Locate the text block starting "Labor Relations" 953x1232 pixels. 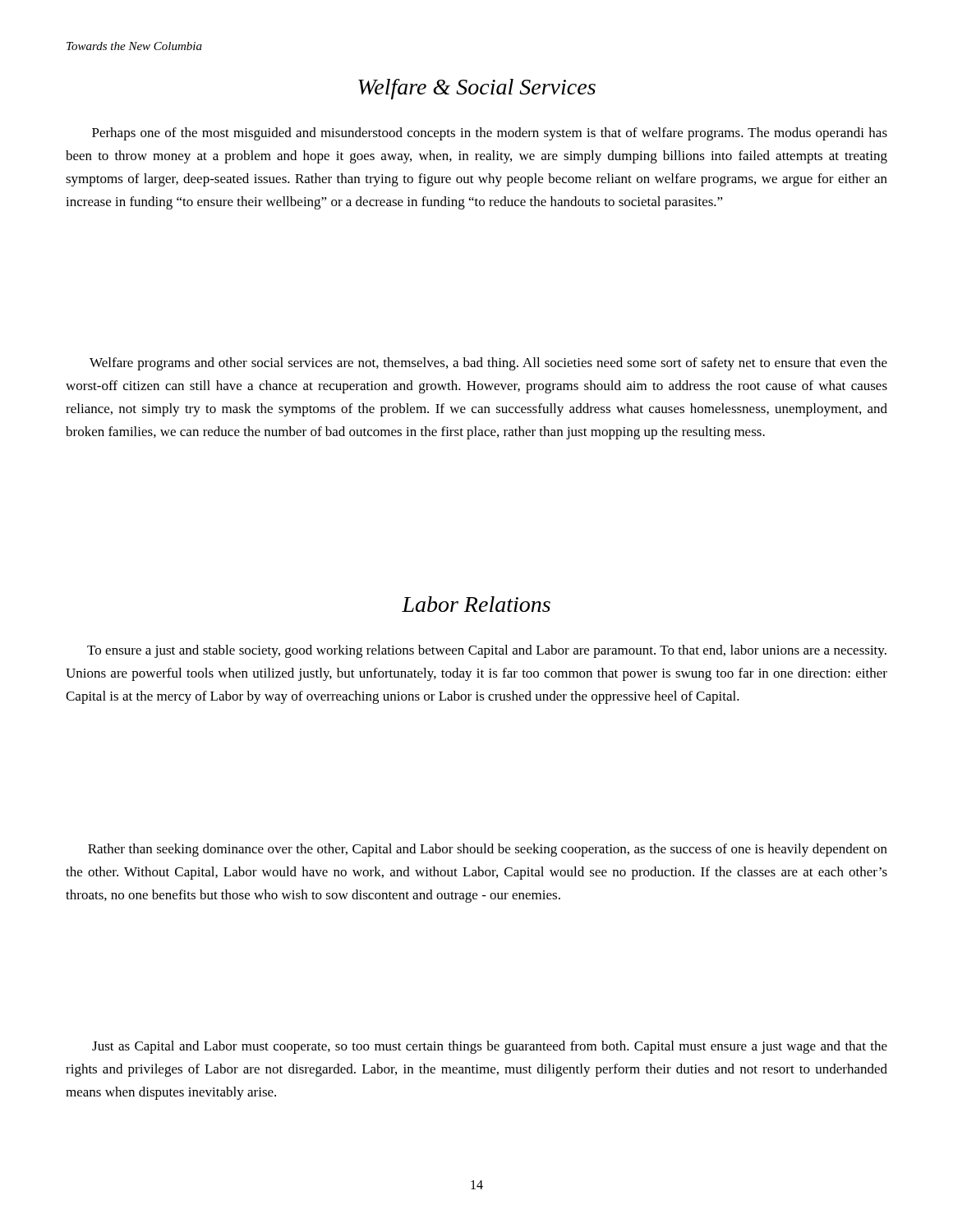click(476, 604)
